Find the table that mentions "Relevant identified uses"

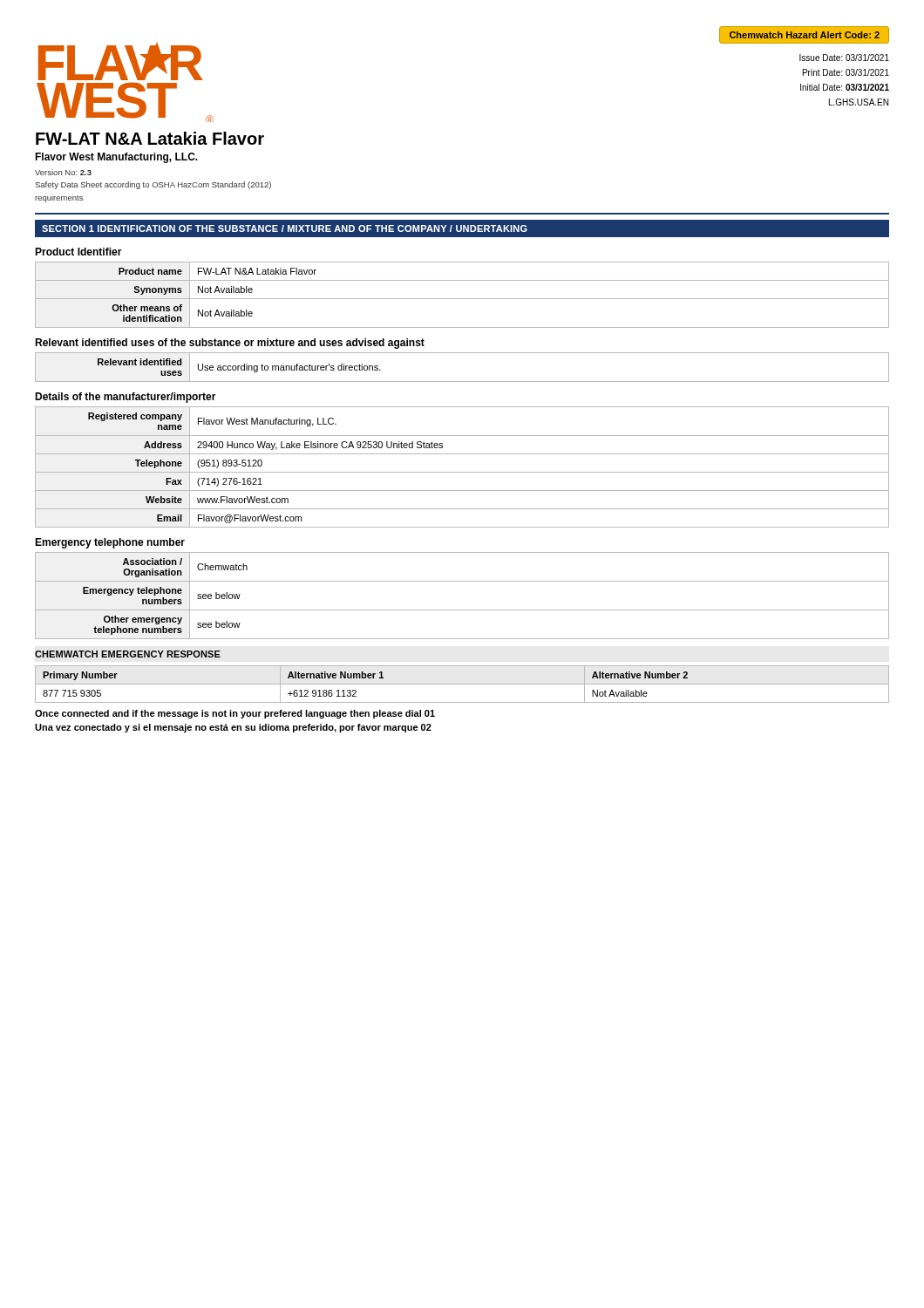coord(462,367)
